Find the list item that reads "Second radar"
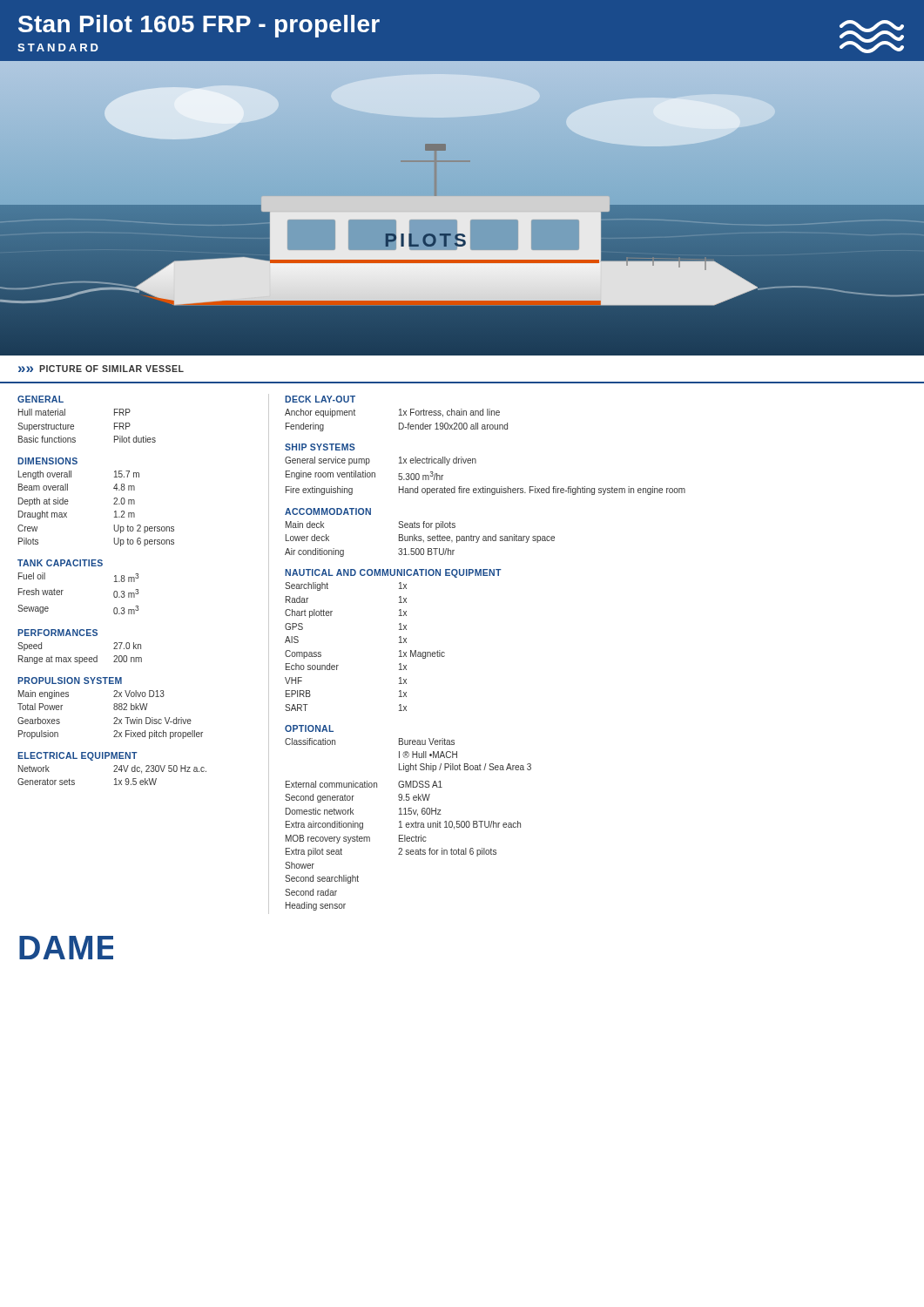The height and width of the screenshot is (1307, 924). (341, 893)
